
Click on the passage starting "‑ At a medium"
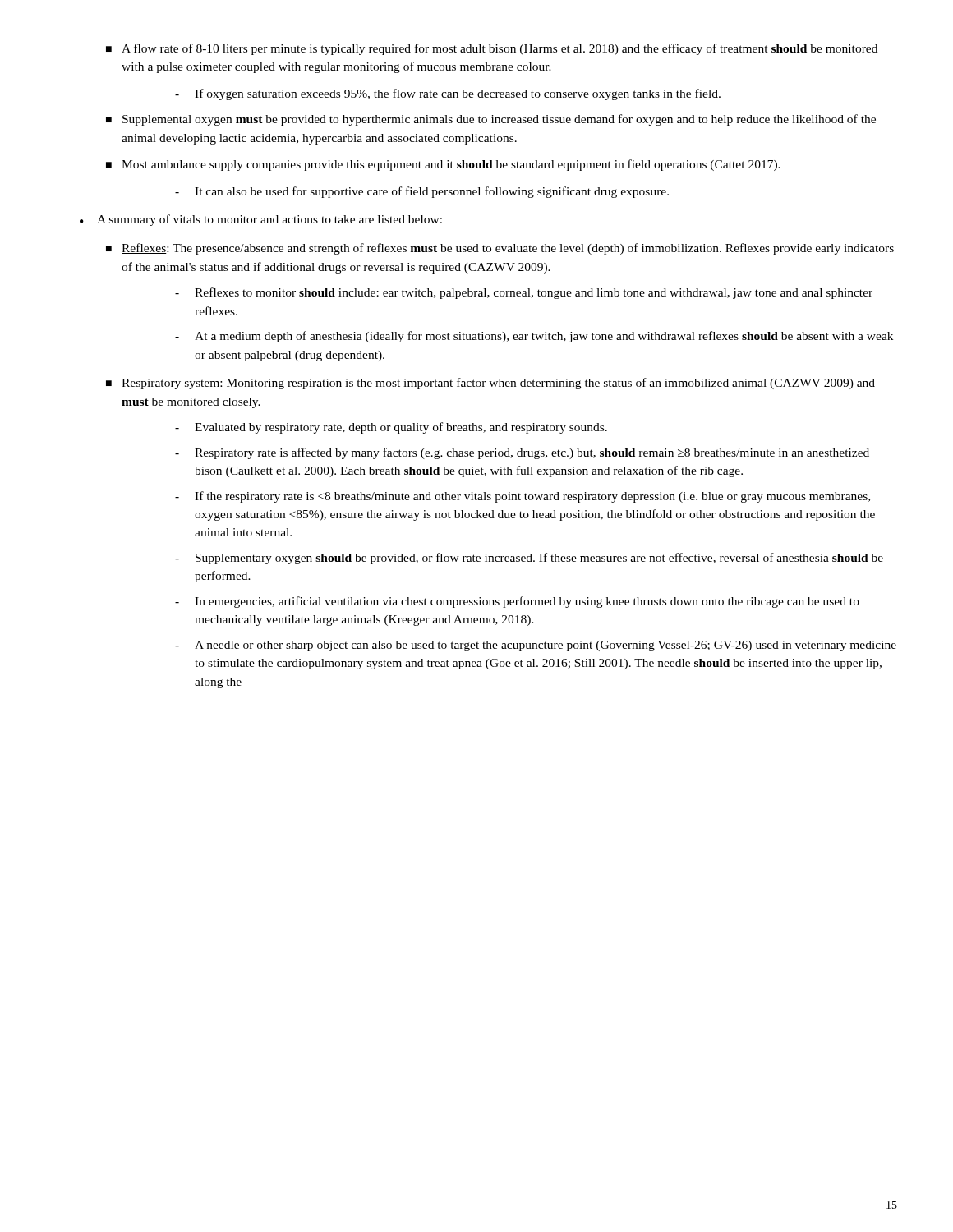536,346
